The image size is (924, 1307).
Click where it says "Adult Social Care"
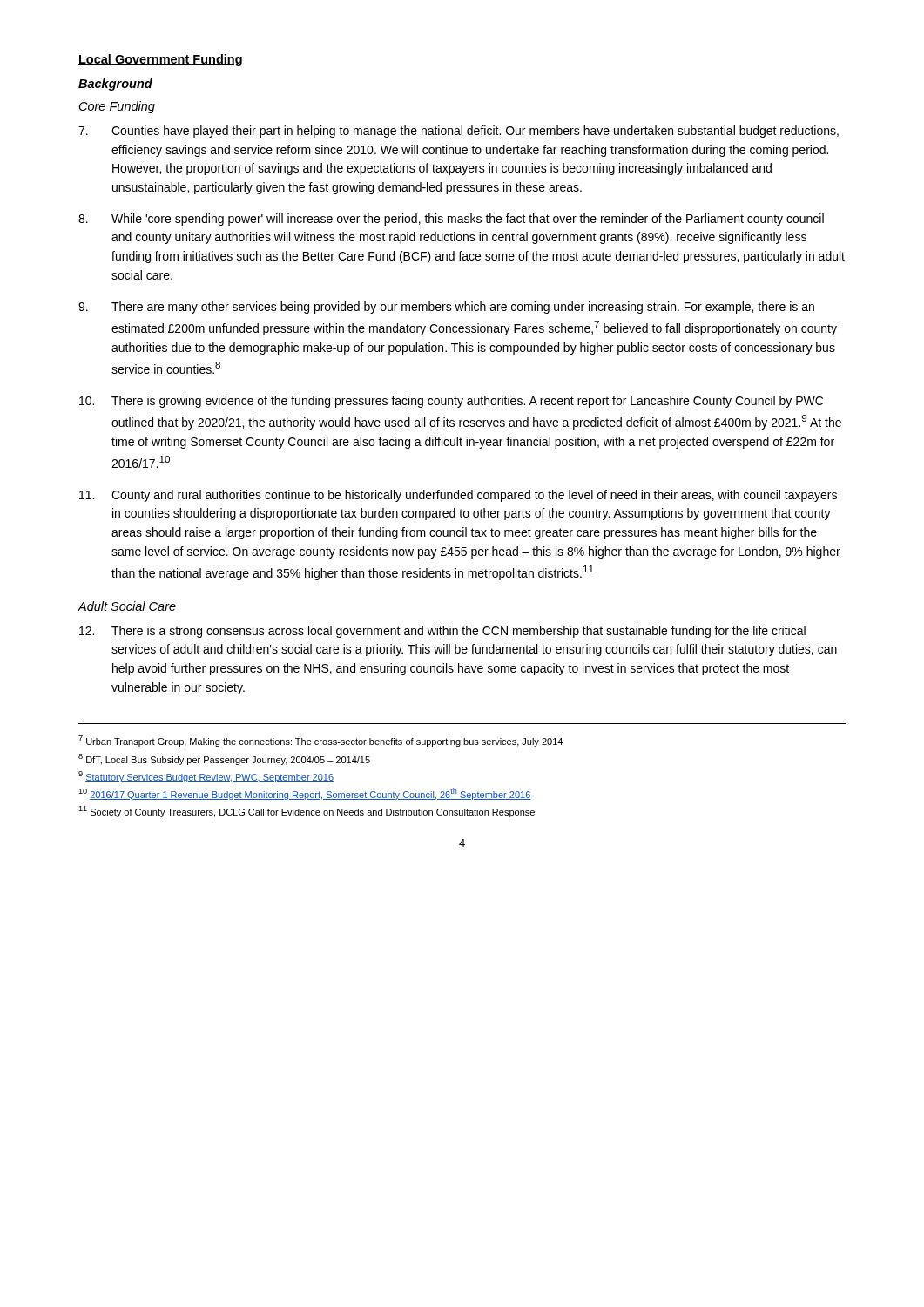tap(127, 606)
